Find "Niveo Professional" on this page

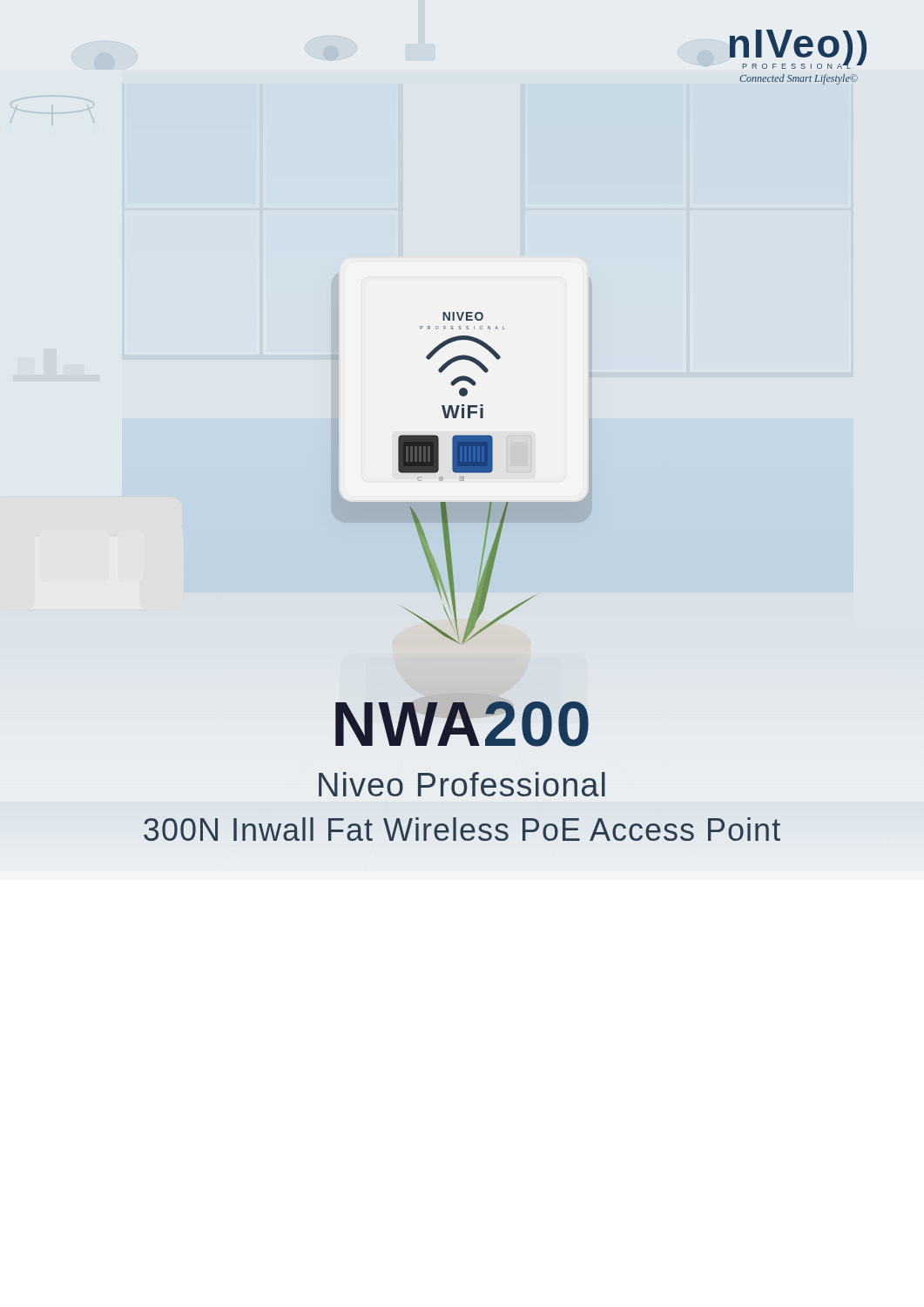(462, 785)
